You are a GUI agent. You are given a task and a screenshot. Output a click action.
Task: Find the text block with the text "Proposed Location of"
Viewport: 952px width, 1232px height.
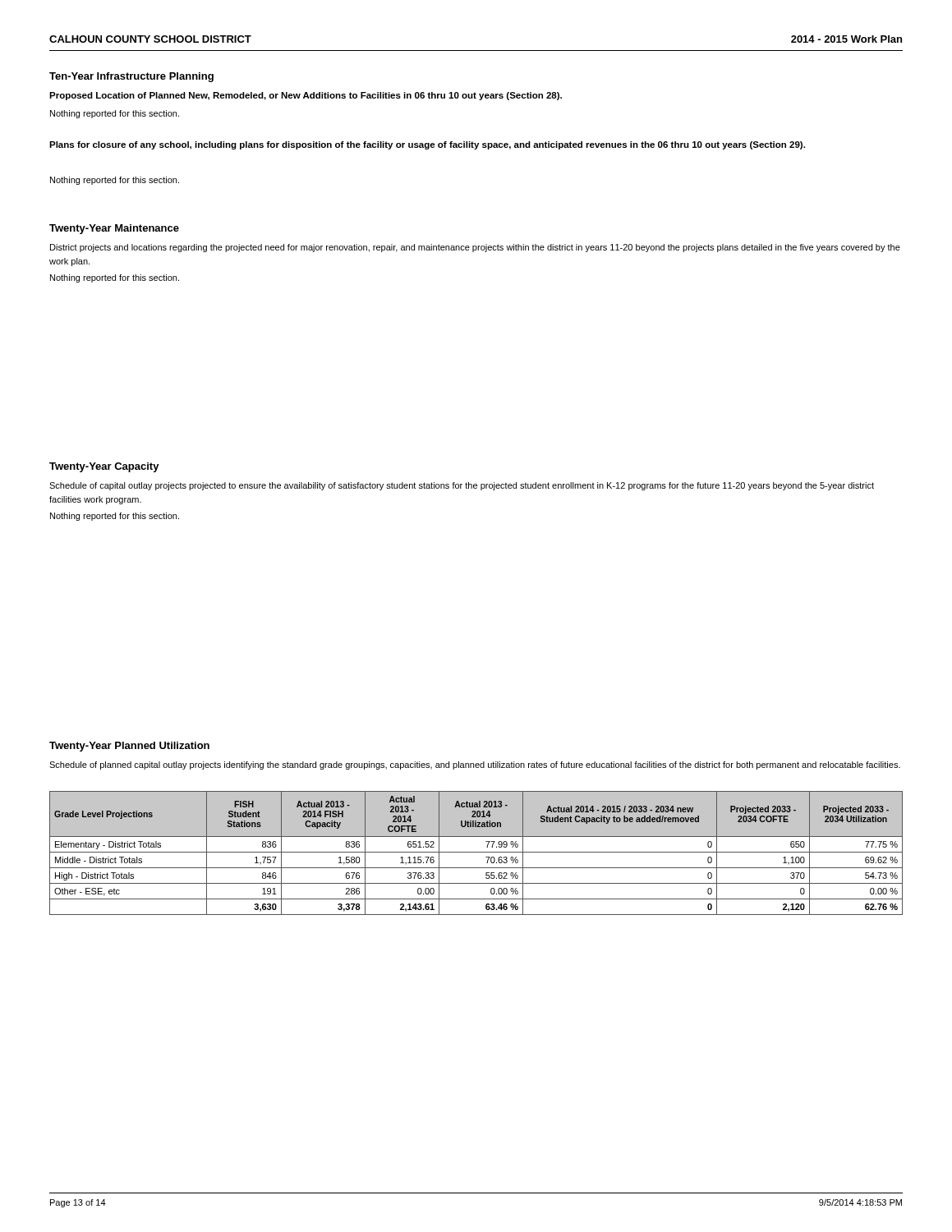[x=306, y=95]
